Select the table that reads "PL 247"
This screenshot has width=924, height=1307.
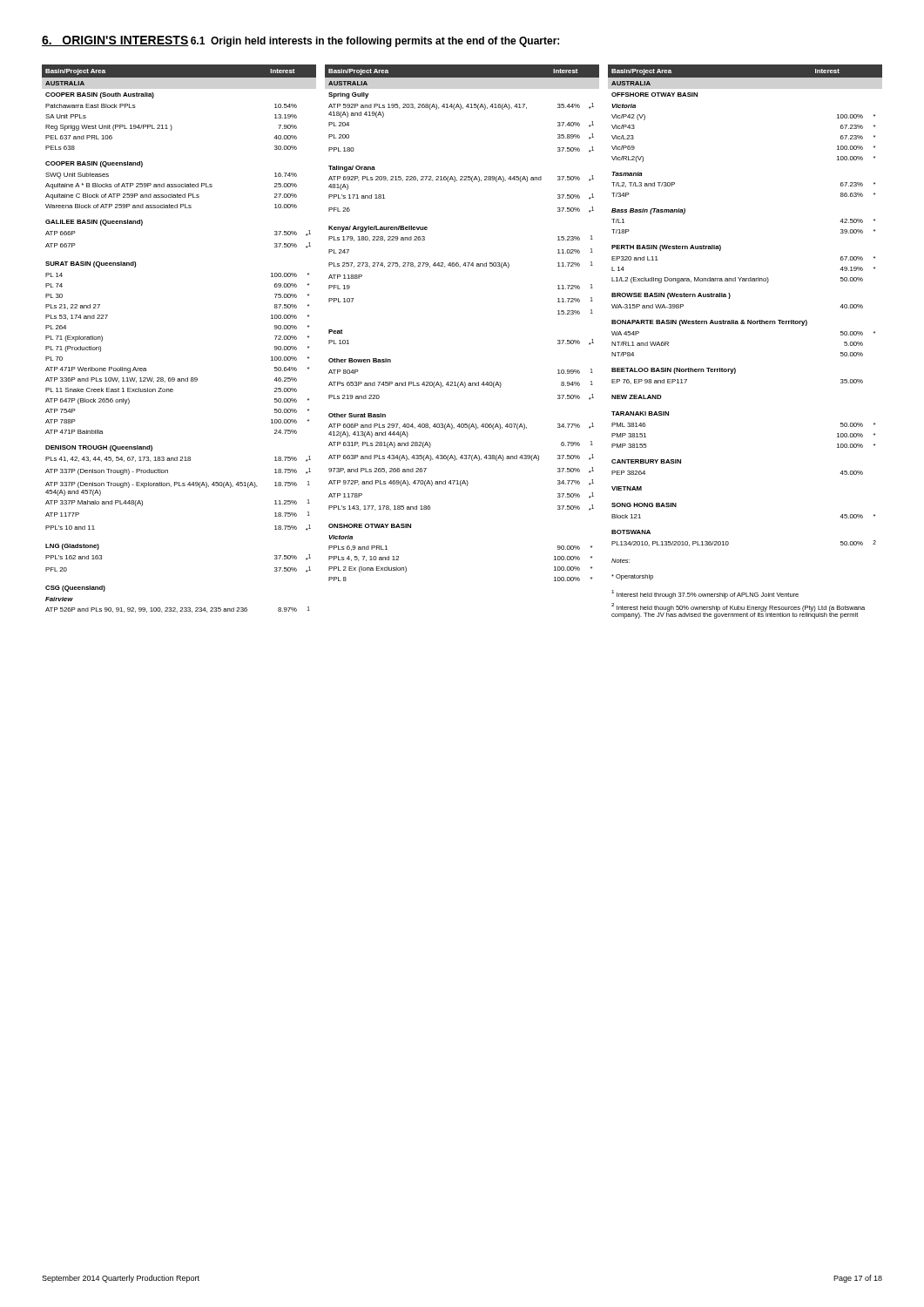click(462, 342)
